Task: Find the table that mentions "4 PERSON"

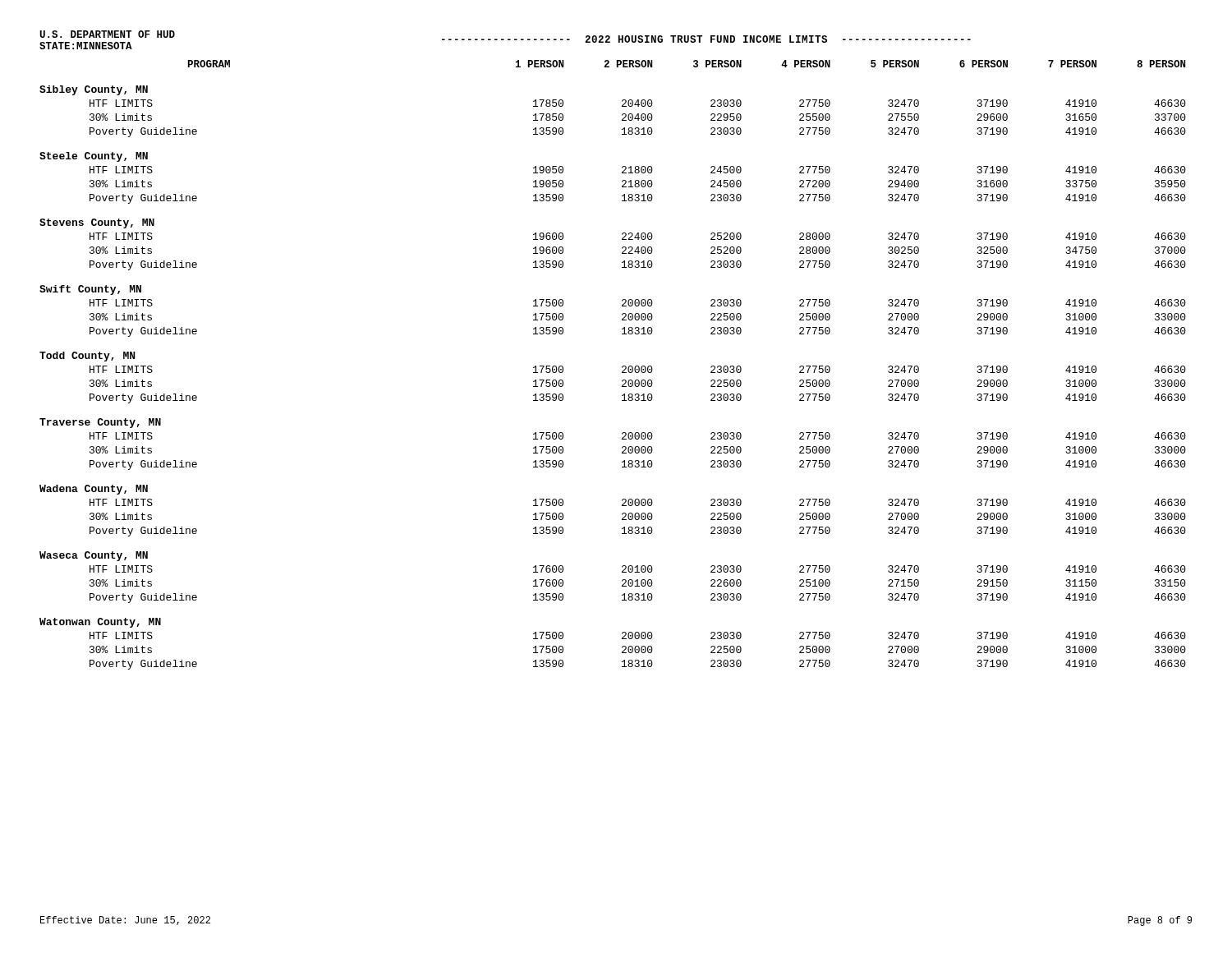Action: click(x=616, y=364)
